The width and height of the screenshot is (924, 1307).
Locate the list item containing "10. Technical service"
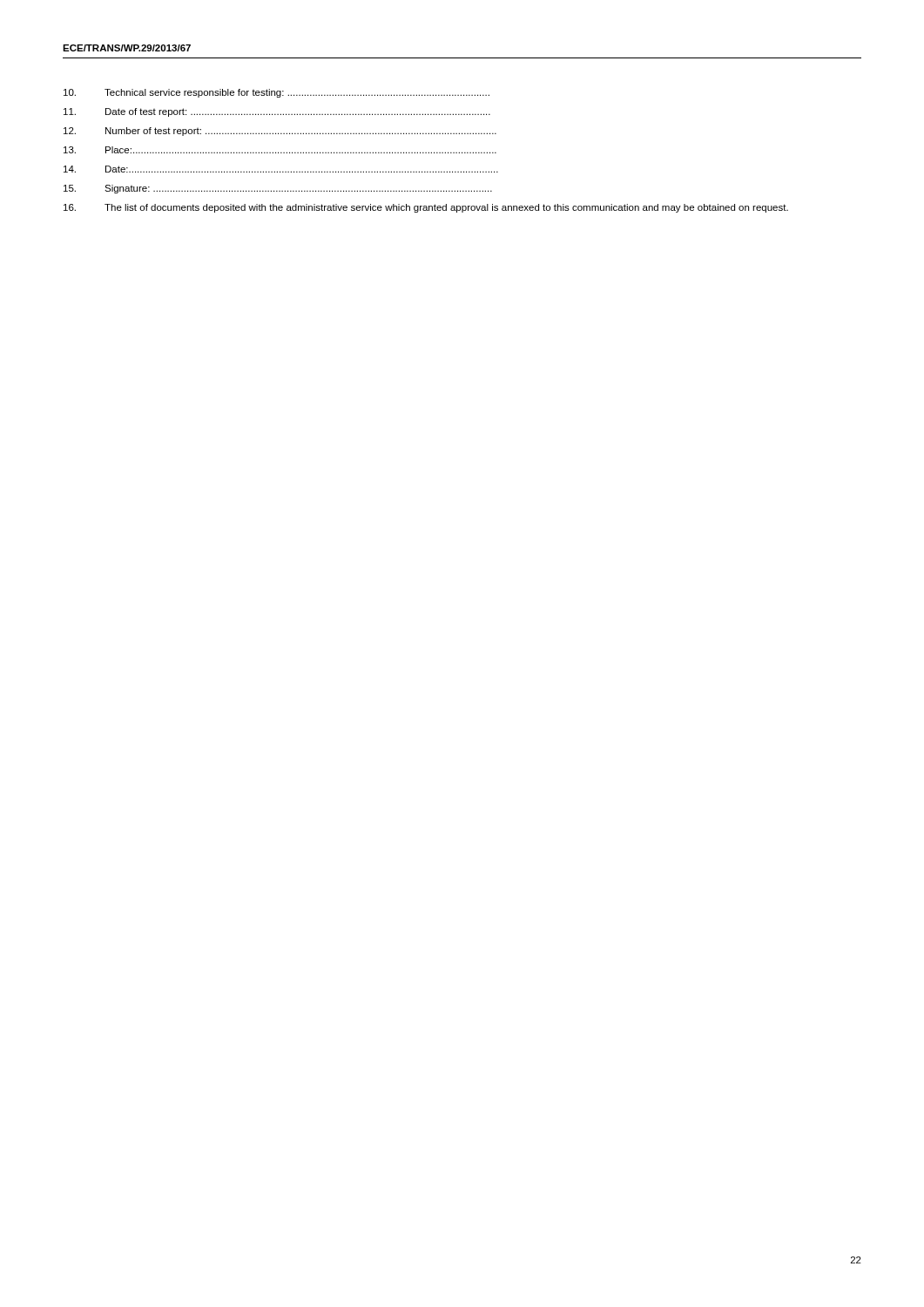click(x=462, y=92)
